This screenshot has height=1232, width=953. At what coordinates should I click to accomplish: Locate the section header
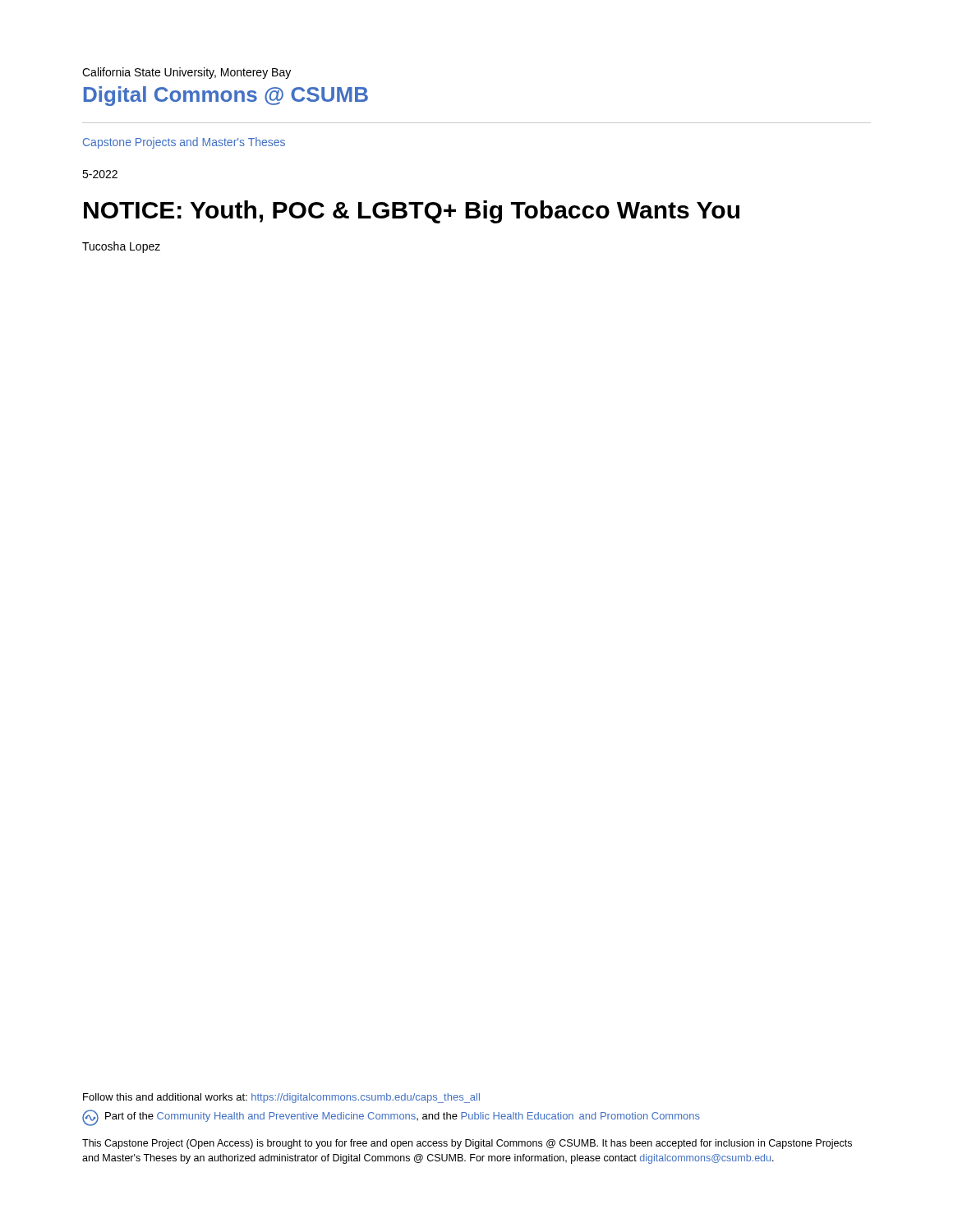(x=412, y=210)
